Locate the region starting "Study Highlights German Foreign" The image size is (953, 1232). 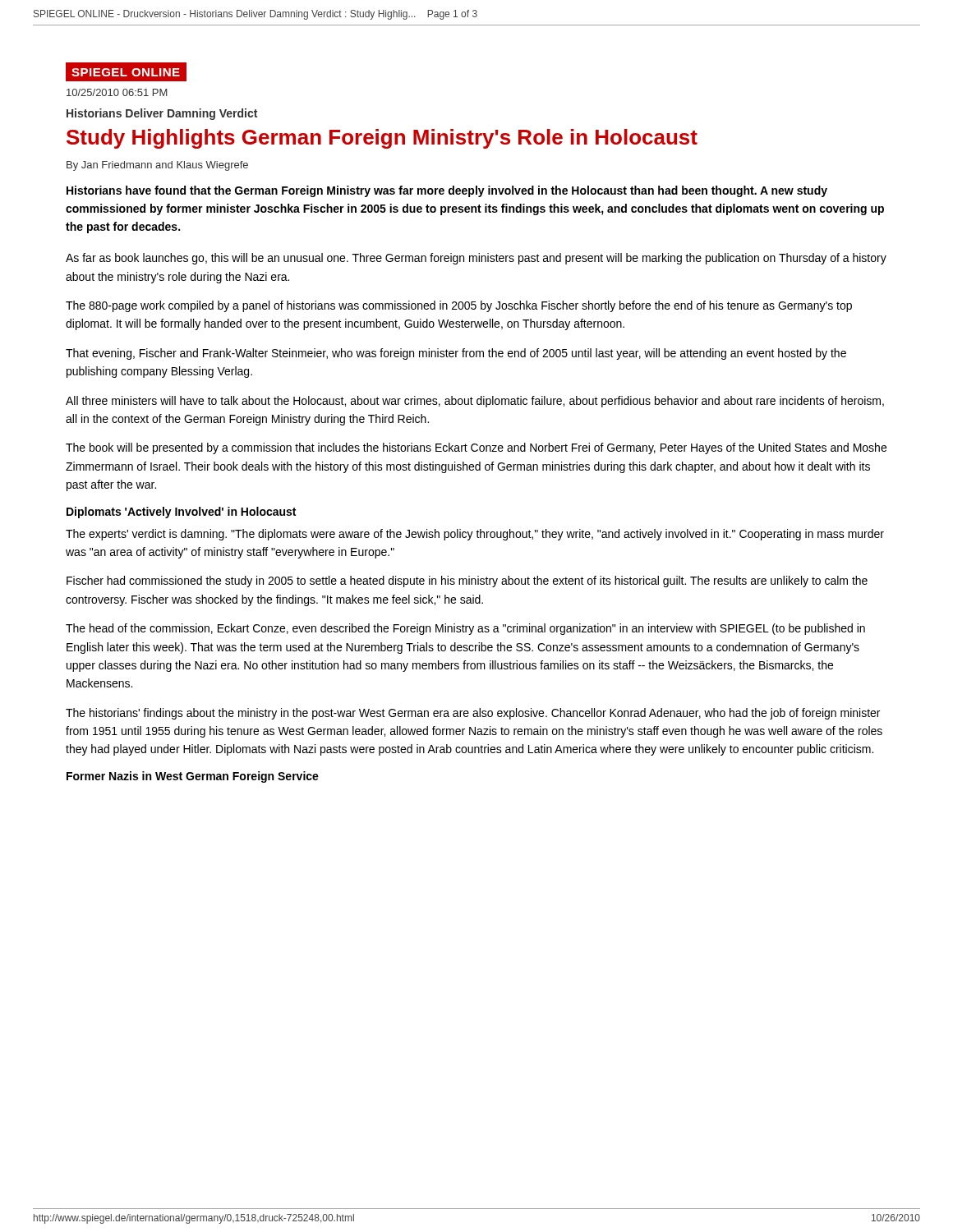tap(382, 137)
